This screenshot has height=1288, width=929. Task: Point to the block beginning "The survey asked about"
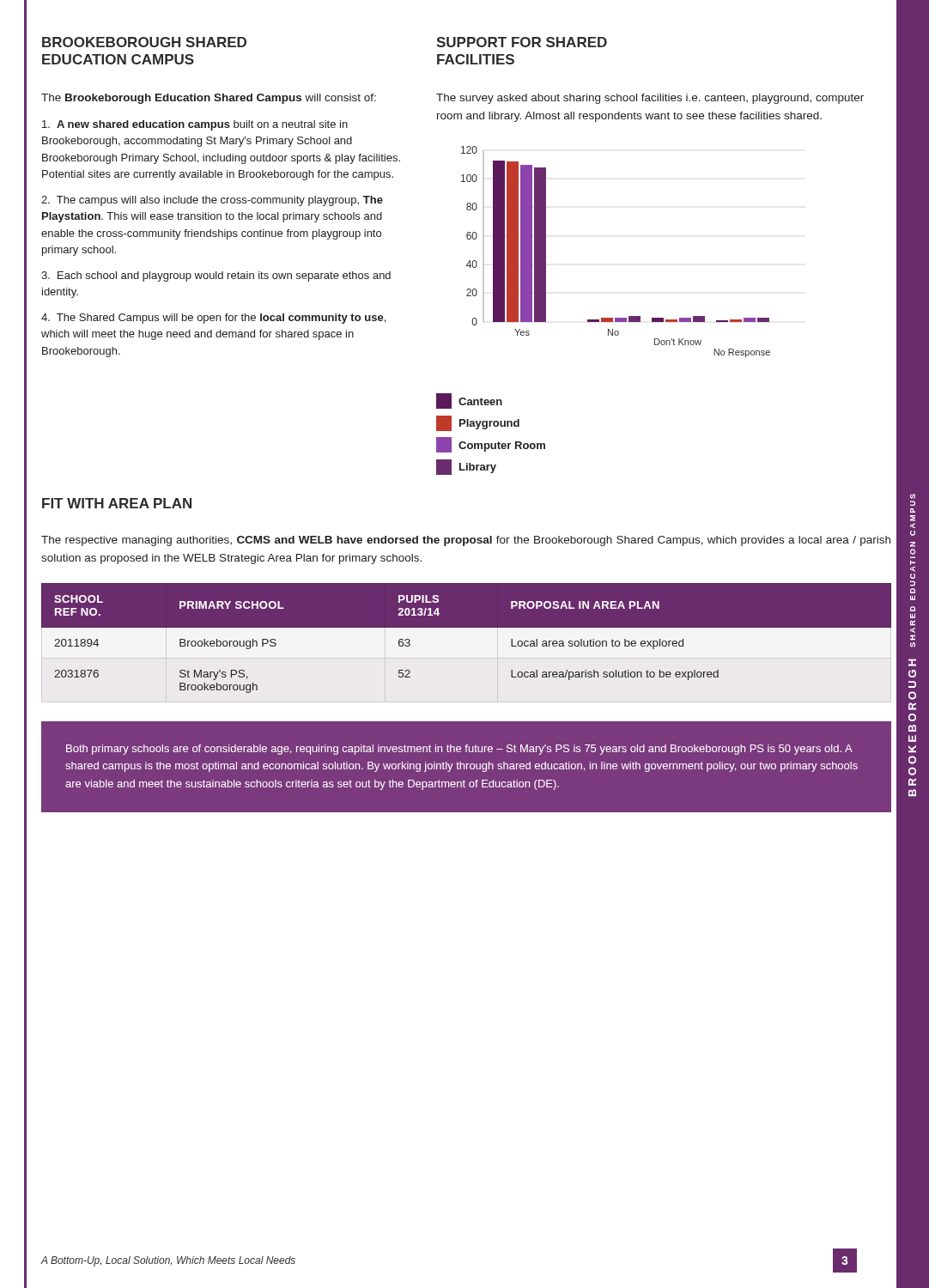[x=664, y=107]
